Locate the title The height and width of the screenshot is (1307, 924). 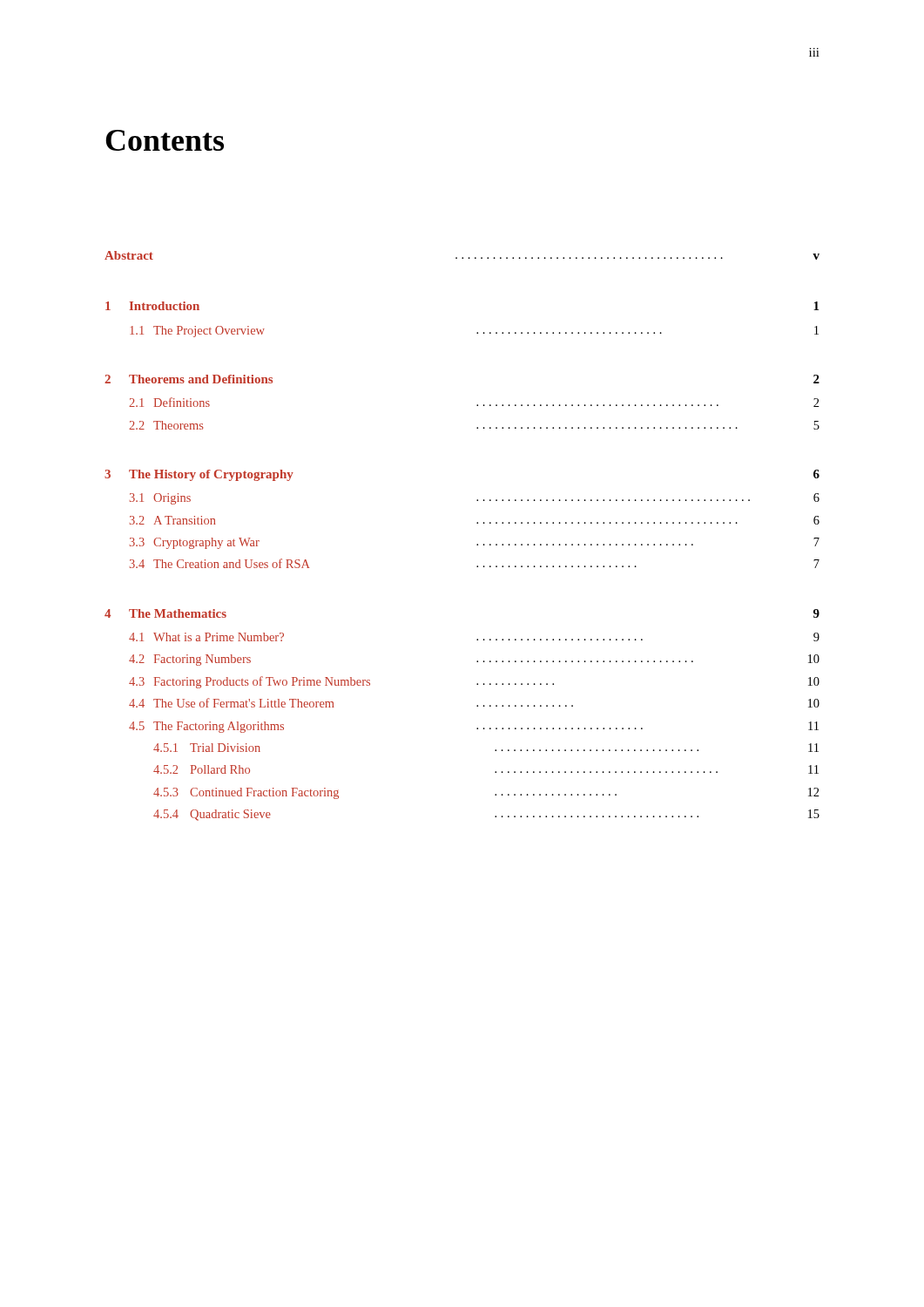click(165, 140)
